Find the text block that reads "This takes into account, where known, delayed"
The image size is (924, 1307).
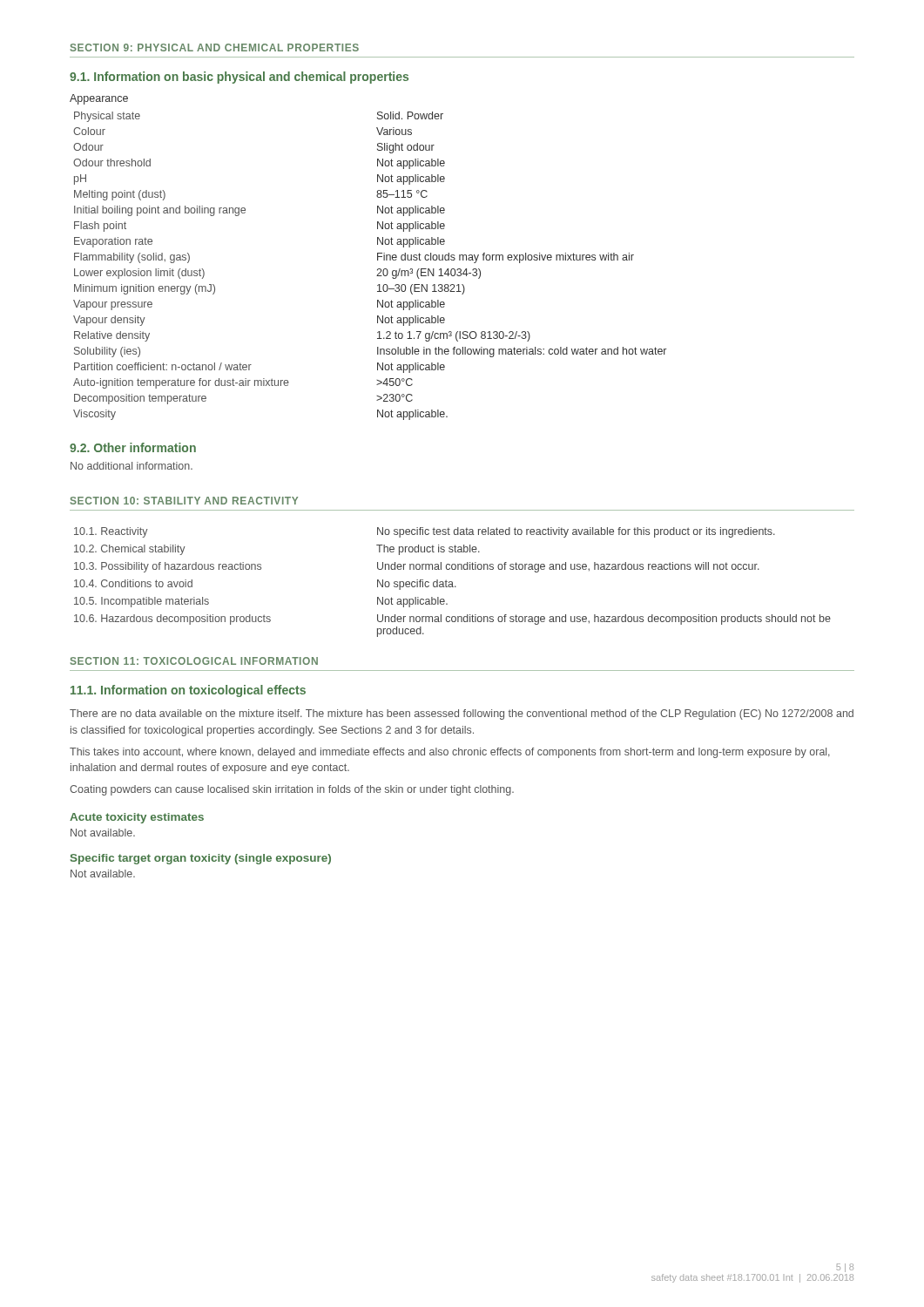pos(450,760)
